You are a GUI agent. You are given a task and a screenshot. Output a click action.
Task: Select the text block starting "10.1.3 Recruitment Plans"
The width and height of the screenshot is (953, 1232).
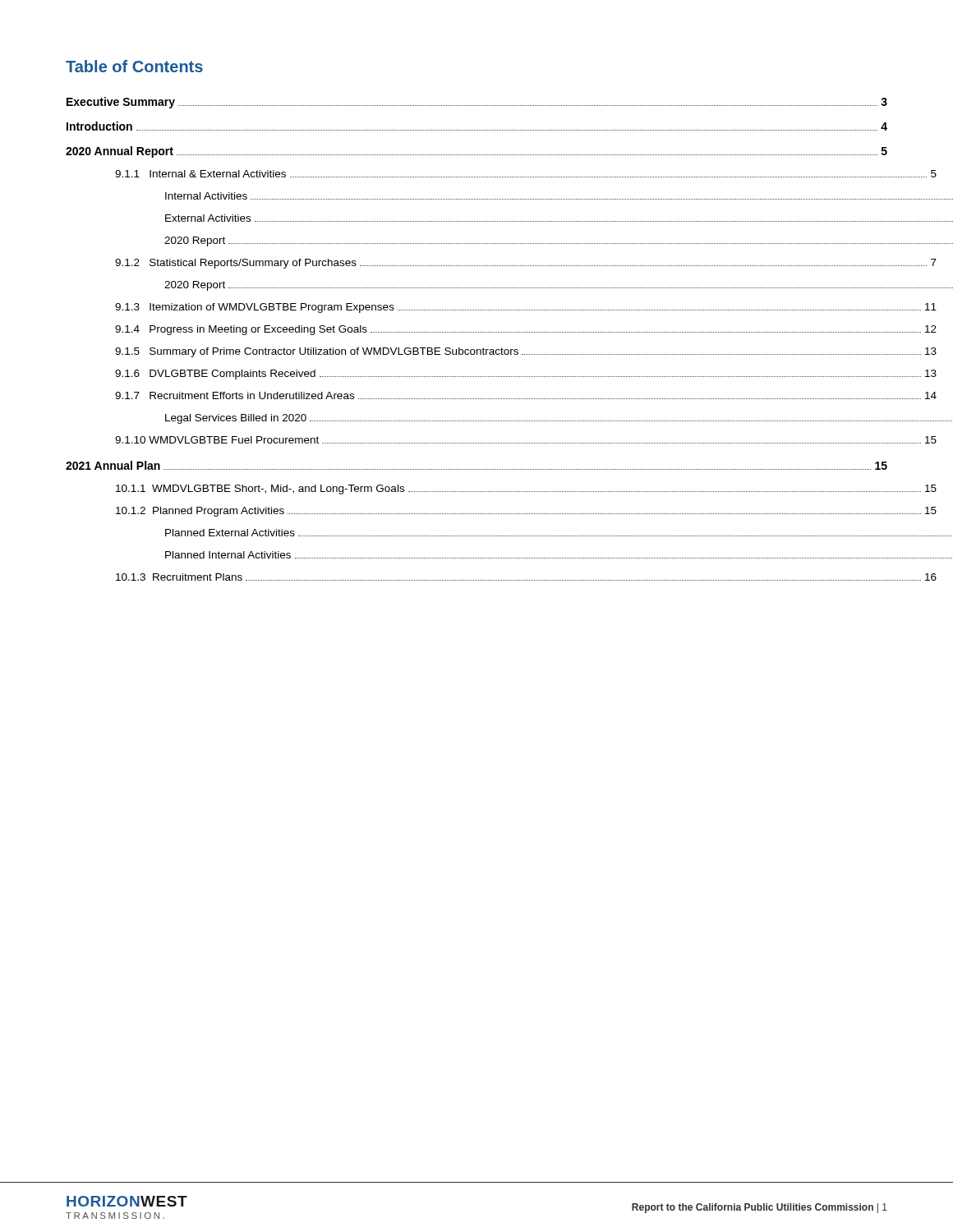coord(526,577)
